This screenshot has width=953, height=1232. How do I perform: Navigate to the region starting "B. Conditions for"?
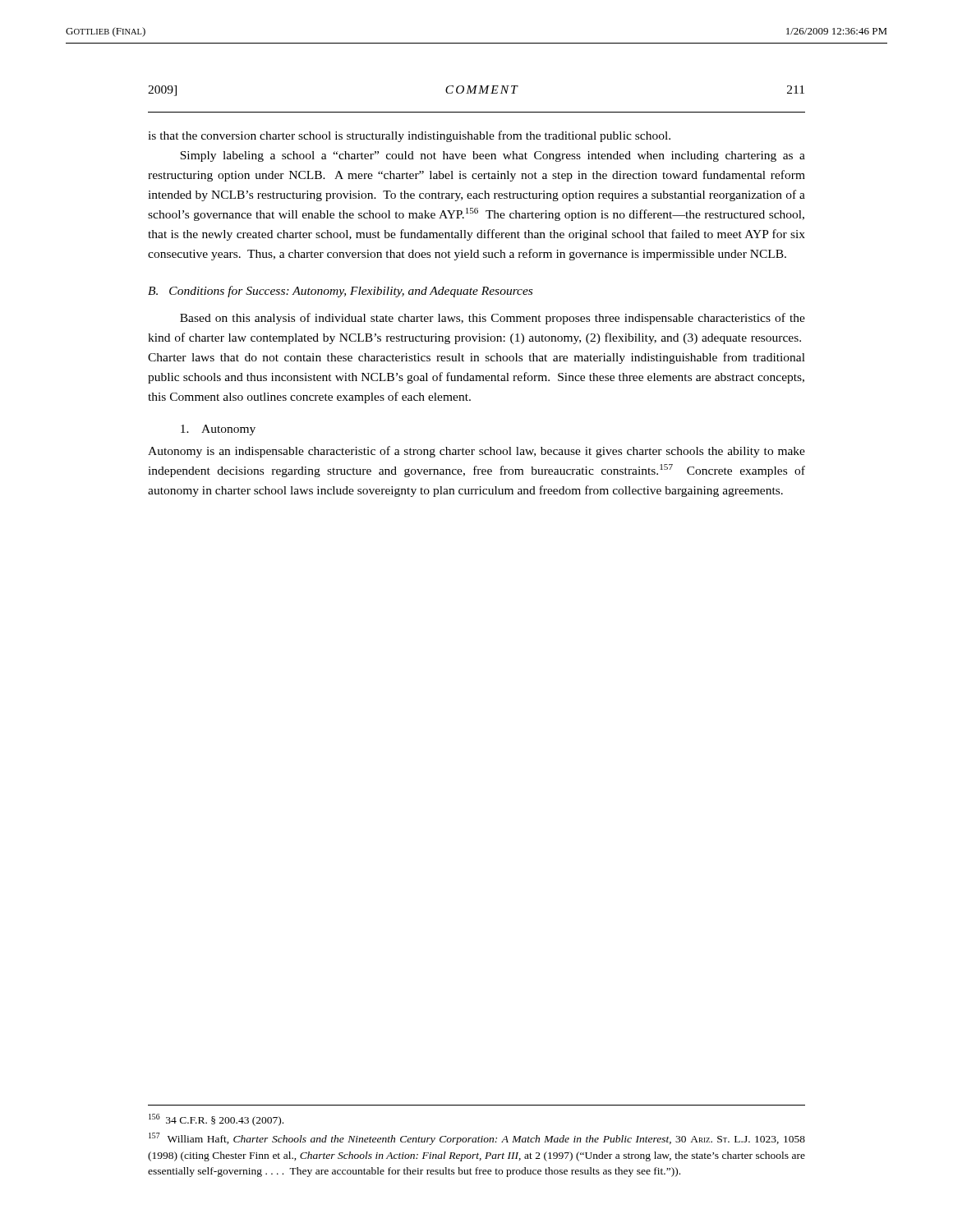point(341,291)
